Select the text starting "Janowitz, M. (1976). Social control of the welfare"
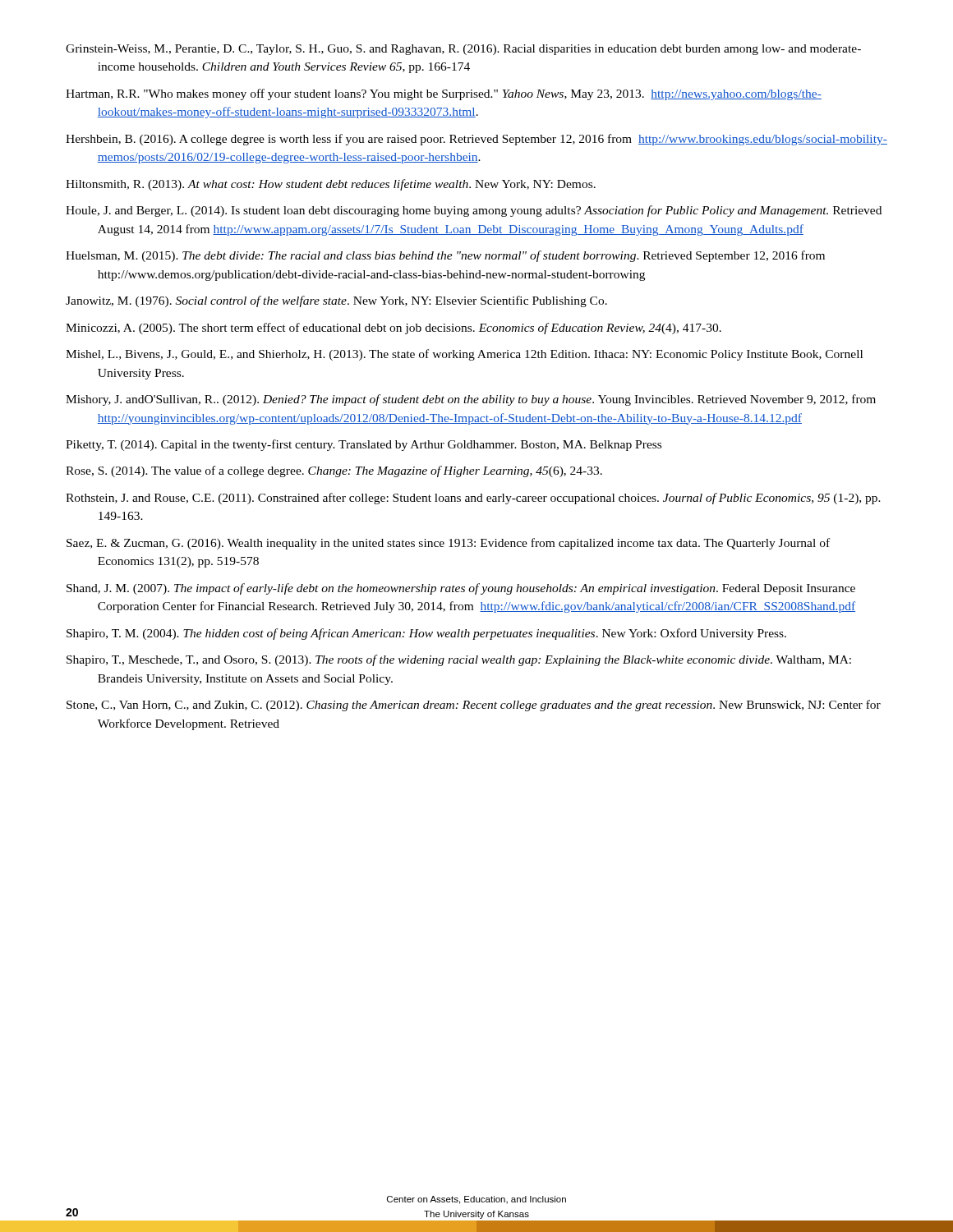953x1232 pixels. pos(337,300)
